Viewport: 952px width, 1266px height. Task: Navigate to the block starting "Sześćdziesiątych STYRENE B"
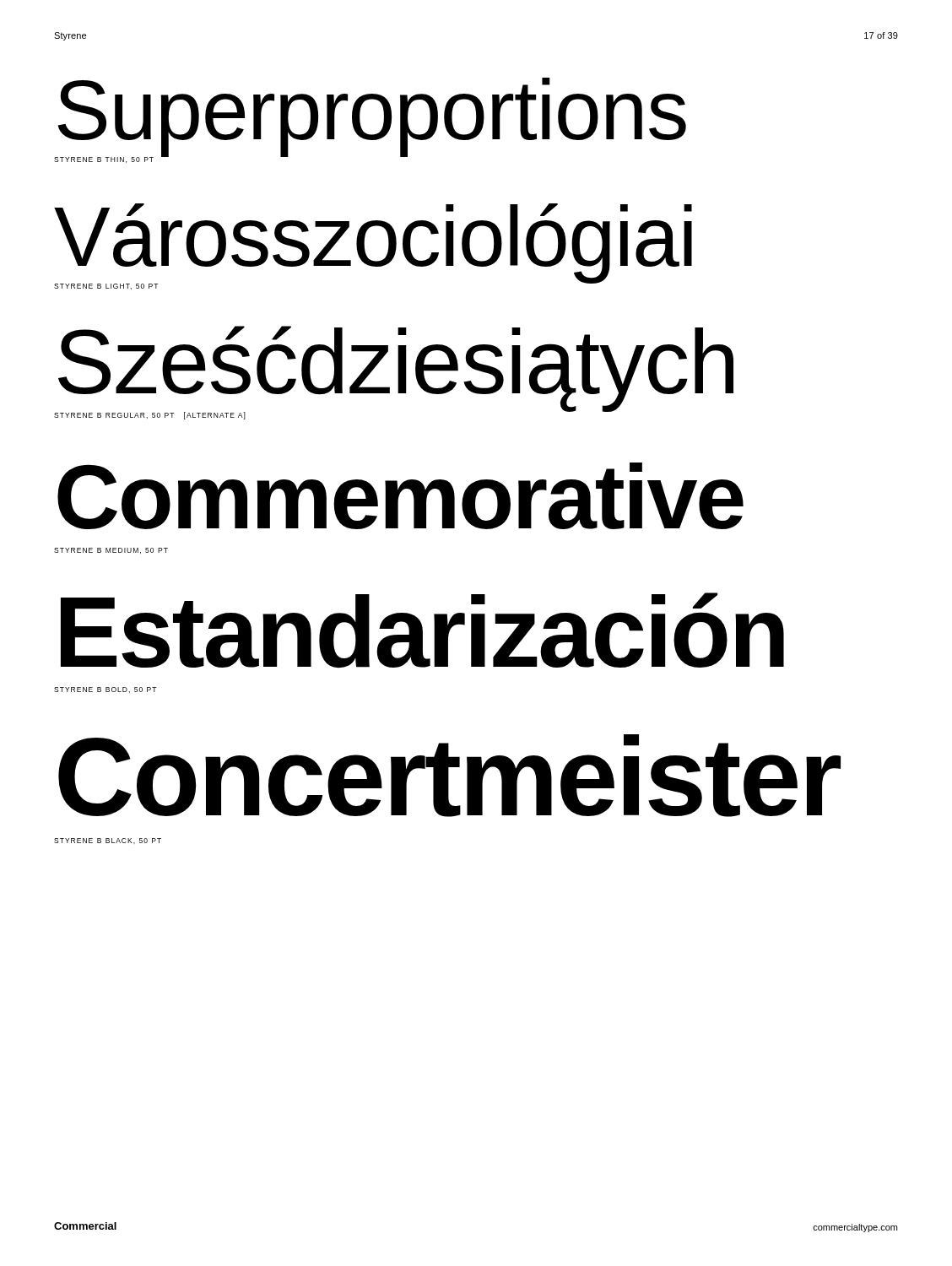point(476,368)
